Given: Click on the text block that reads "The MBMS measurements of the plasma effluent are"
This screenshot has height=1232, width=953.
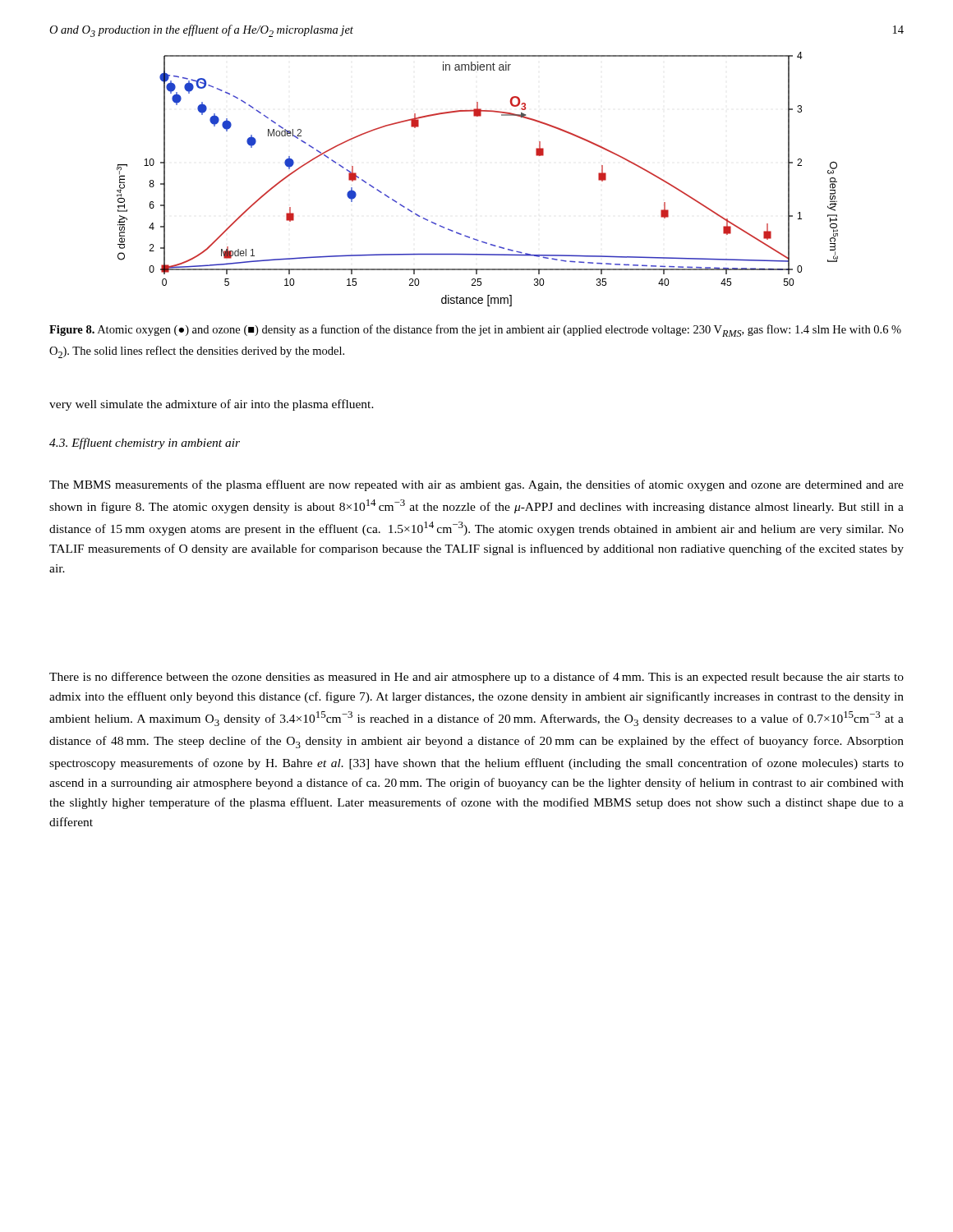Looking at the screenshot, I should pos(476,526).
